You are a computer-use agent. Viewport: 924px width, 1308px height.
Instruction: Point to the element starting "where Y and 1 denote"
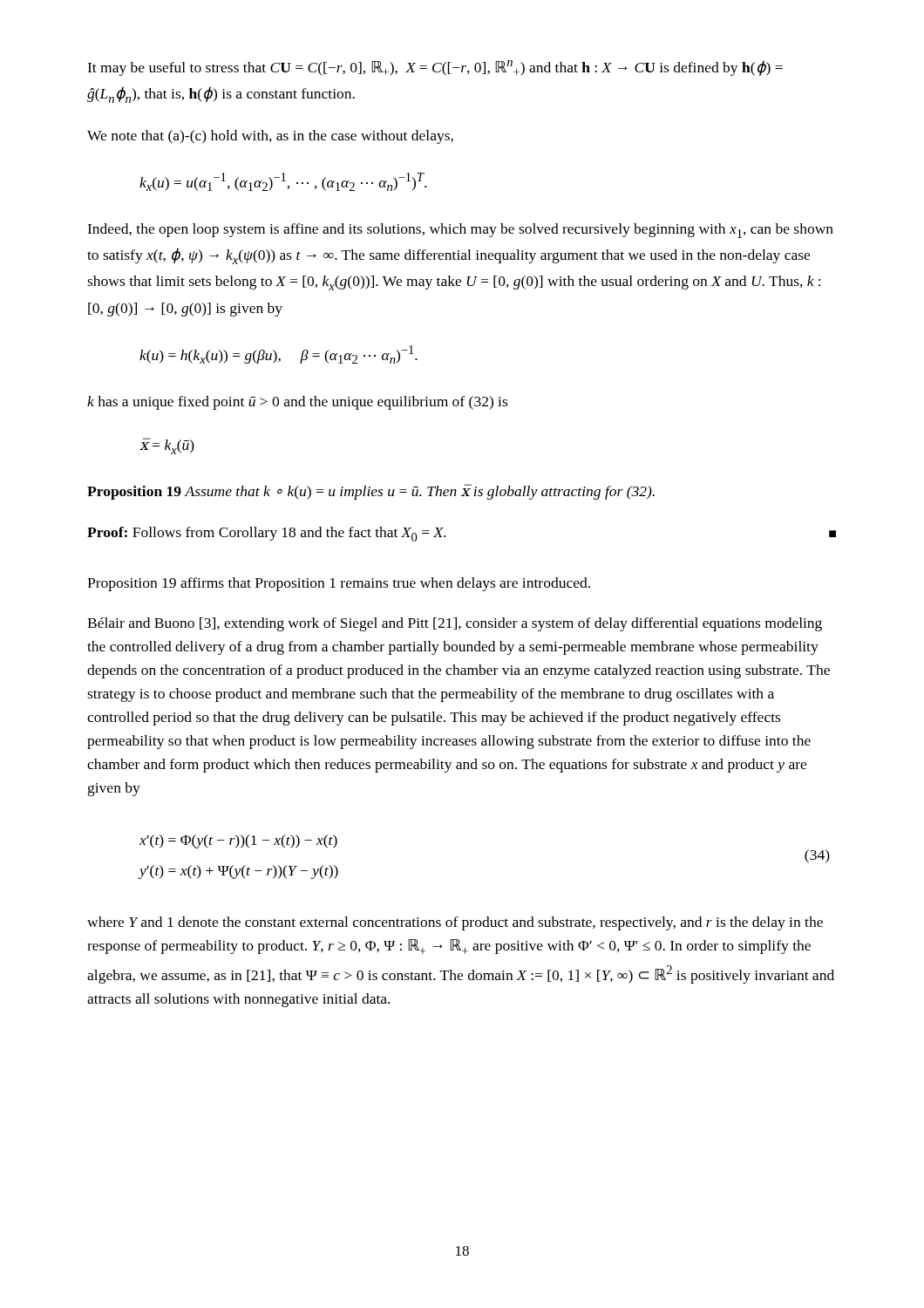[x=461, y=960]
